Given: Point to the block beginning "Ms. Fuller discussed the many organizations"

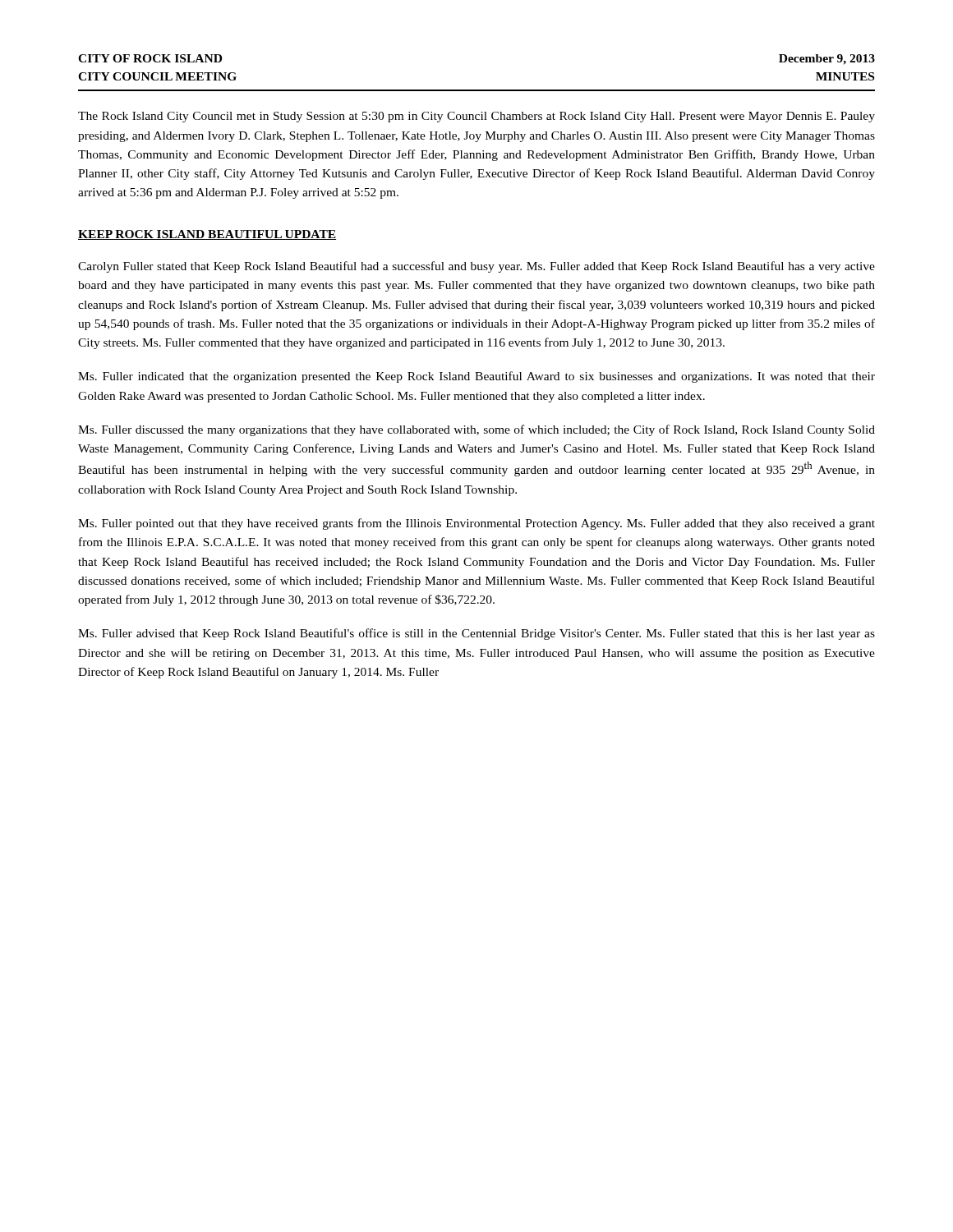Looking at the screenshot, I should [x=476, y=459].
